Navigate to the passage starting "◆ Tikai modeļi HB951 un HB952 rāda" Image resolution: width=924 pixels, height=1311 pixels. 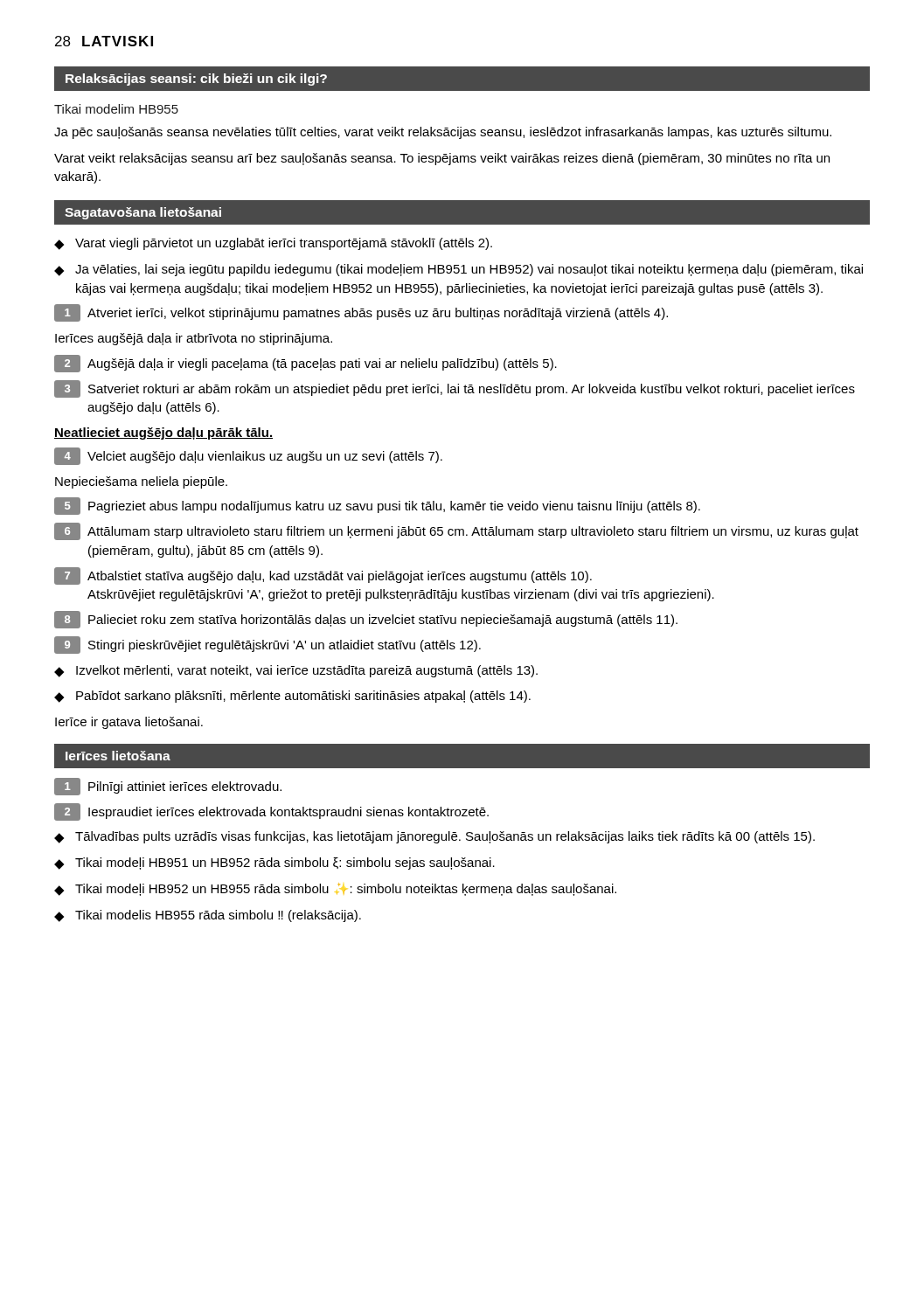275,863
